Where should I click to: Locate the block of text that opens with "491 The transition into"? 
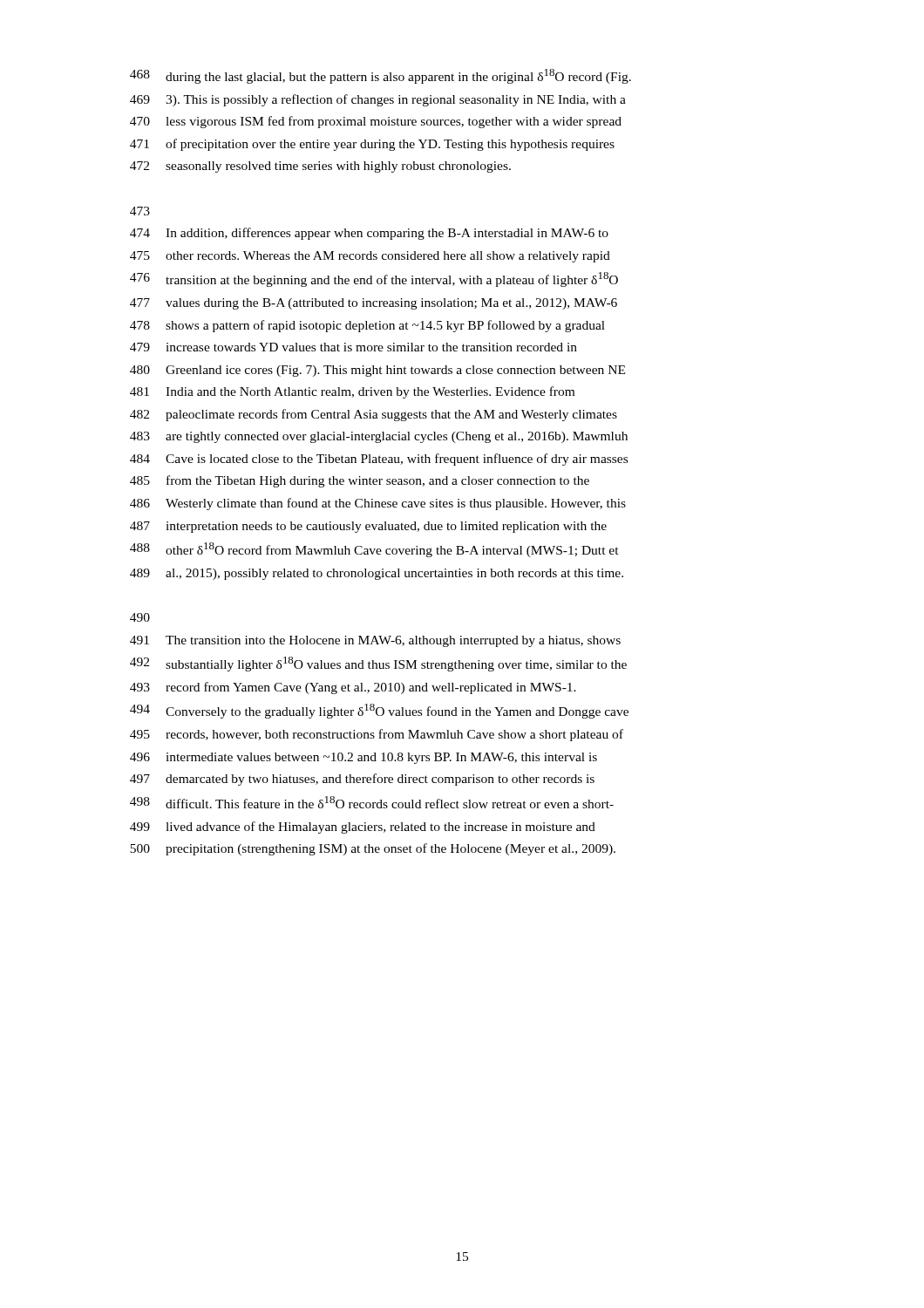pyautogui.click(x=462, y=639)
